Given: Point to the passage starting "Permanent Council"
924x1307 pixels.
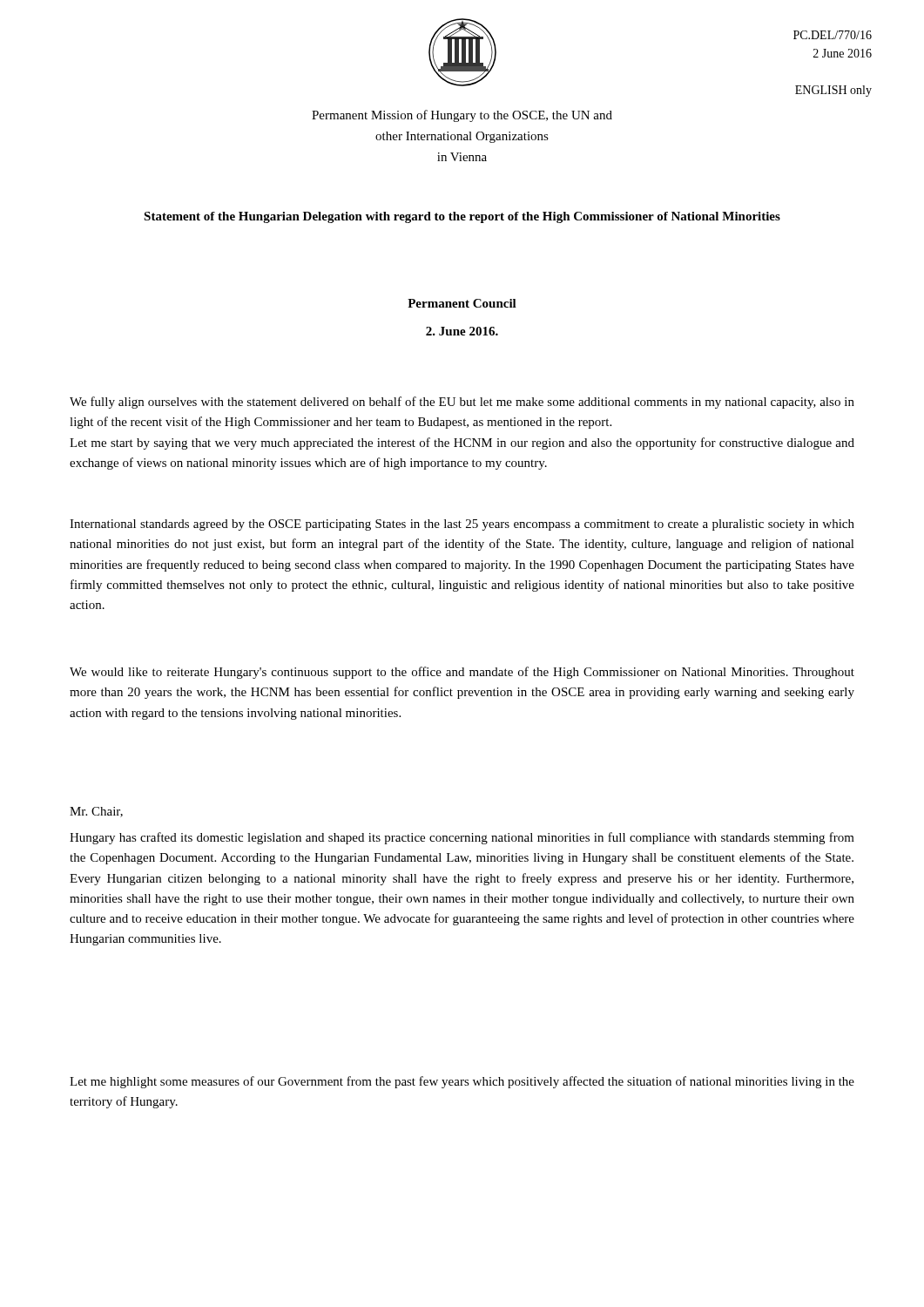Looking at the screenshot, I should [x=462, y=303].
